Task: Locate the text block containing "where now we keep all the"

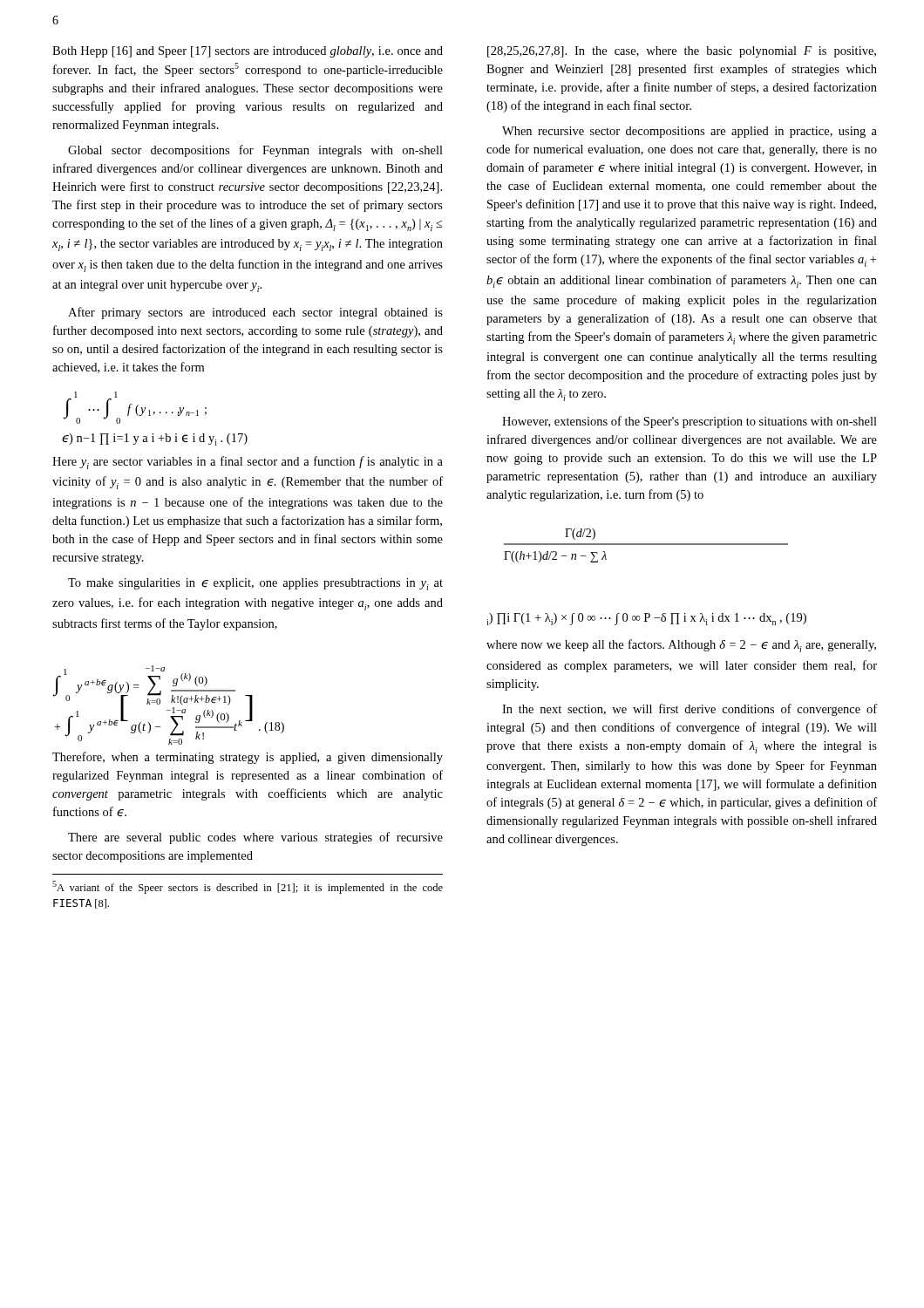Action: coord(682,664)
